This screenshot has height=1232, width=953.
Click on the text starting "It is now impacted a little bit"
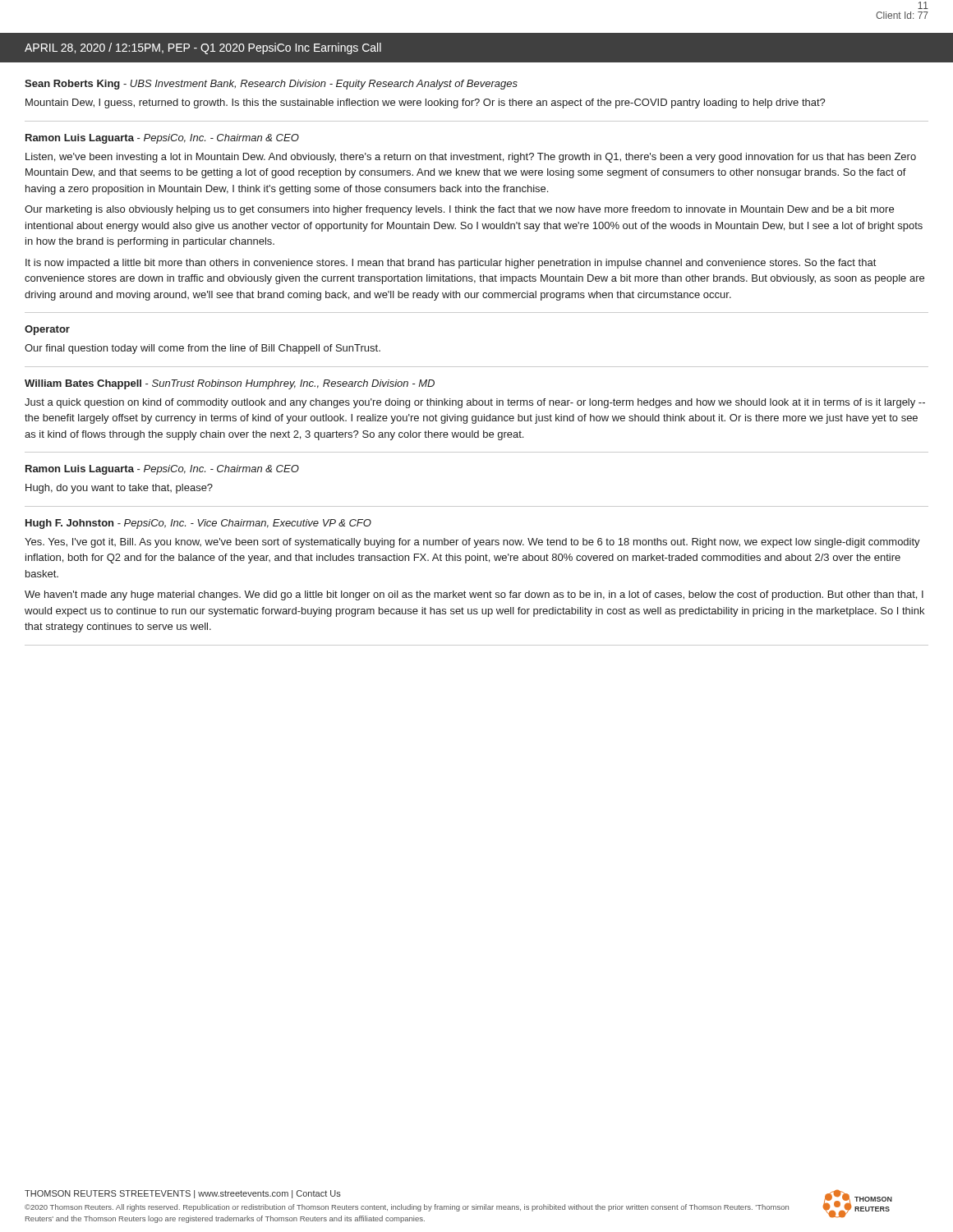tap(475, 278)
